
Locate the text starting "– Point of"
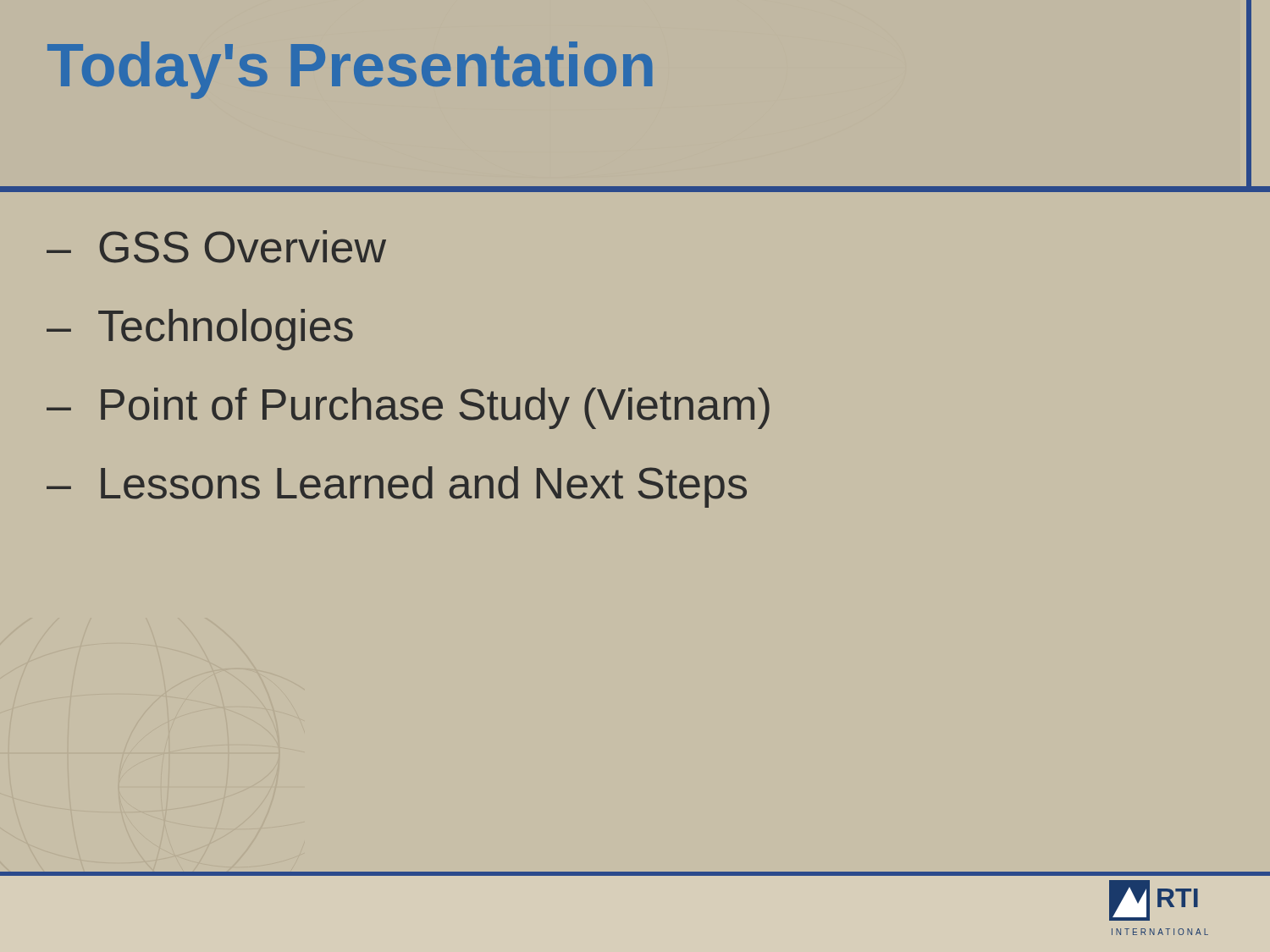(409, 405)
